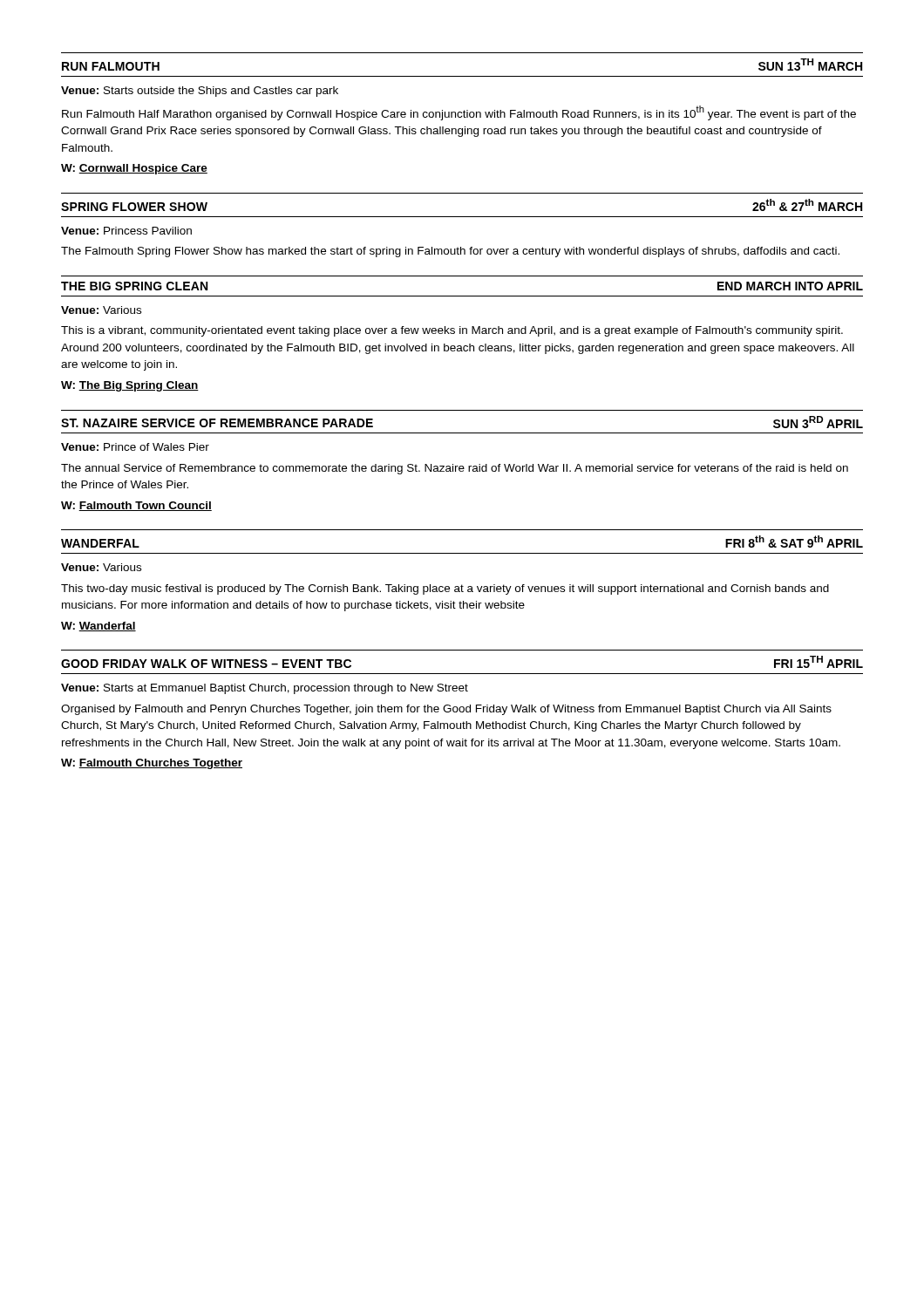Image resolution: width=924 pixels, height=1308 pixels.
Task: Navigate to the region starting "Venue: Princess Pavilion"
Action: pos(462,241)
